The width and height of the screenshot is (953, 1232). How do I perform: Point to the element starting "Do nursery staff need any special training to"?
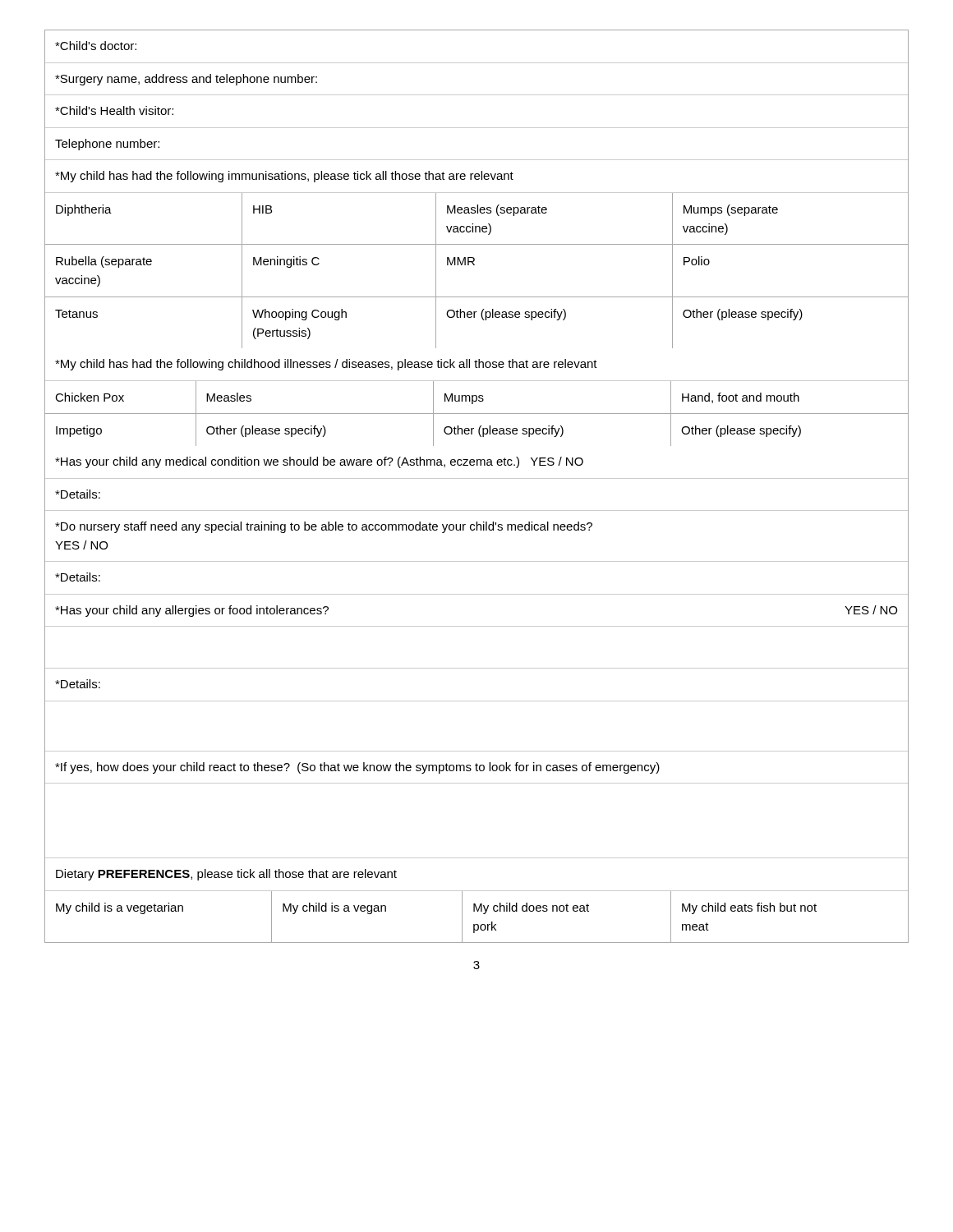click(x=324, y=535)
